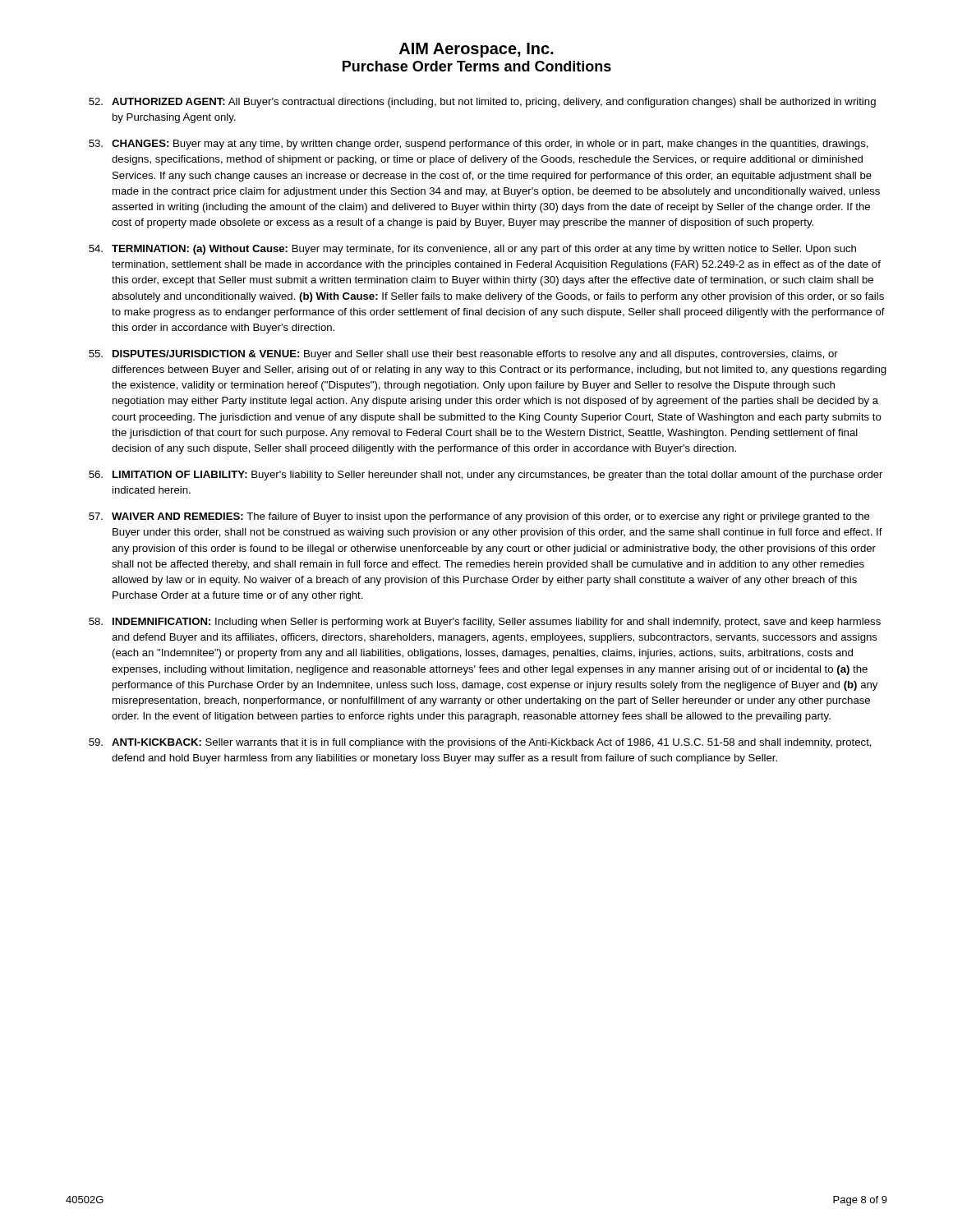Point to the block beginning "55. DISPUTES/JURISDICTION & VENUE: Buyer"
This screenshot has width=953, height=1232.
click(x=476, y=401)
